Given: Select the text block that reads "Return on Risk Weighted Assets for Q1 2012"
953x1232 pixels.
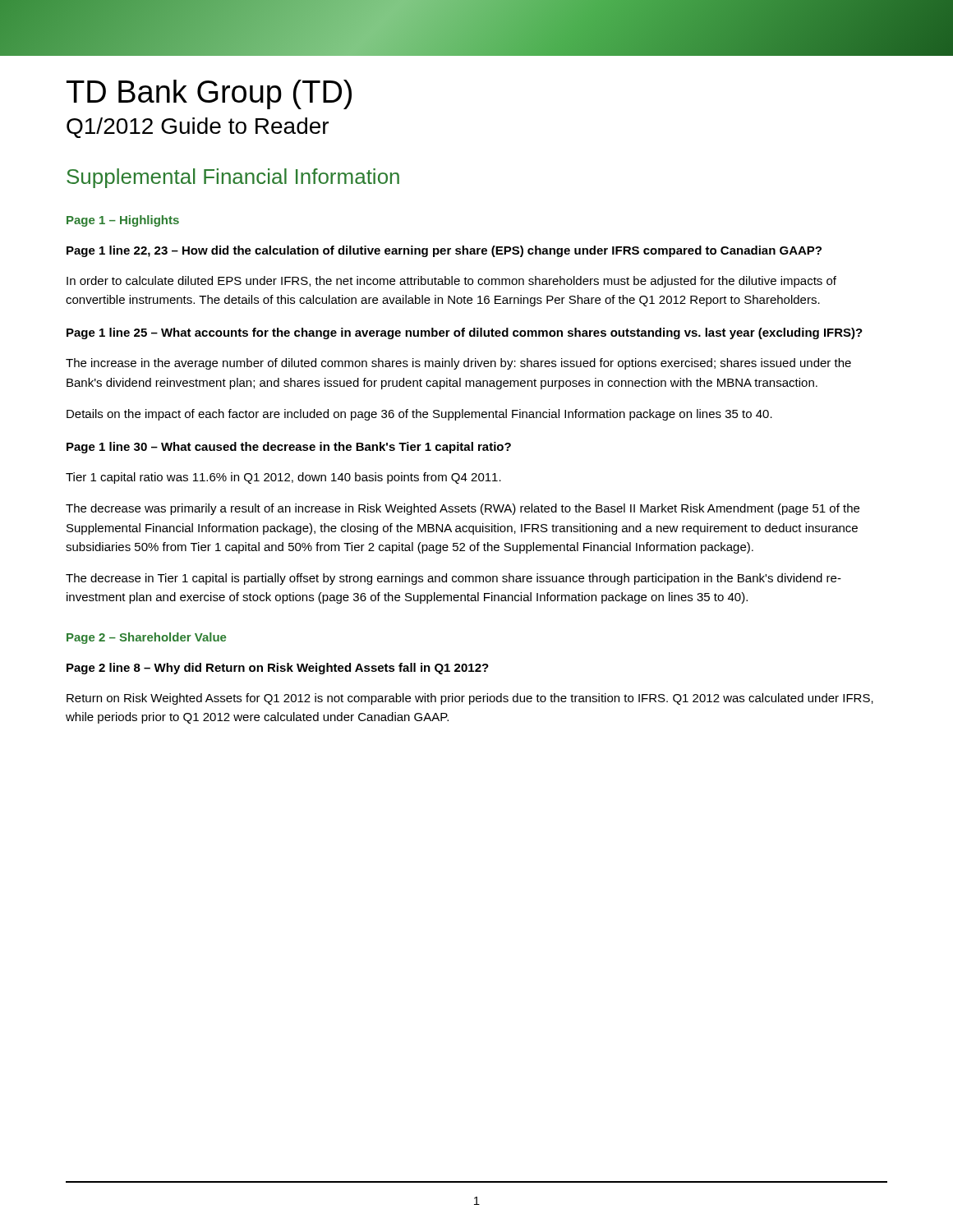Looking at the screenshot, I should (x=476, y=707).
